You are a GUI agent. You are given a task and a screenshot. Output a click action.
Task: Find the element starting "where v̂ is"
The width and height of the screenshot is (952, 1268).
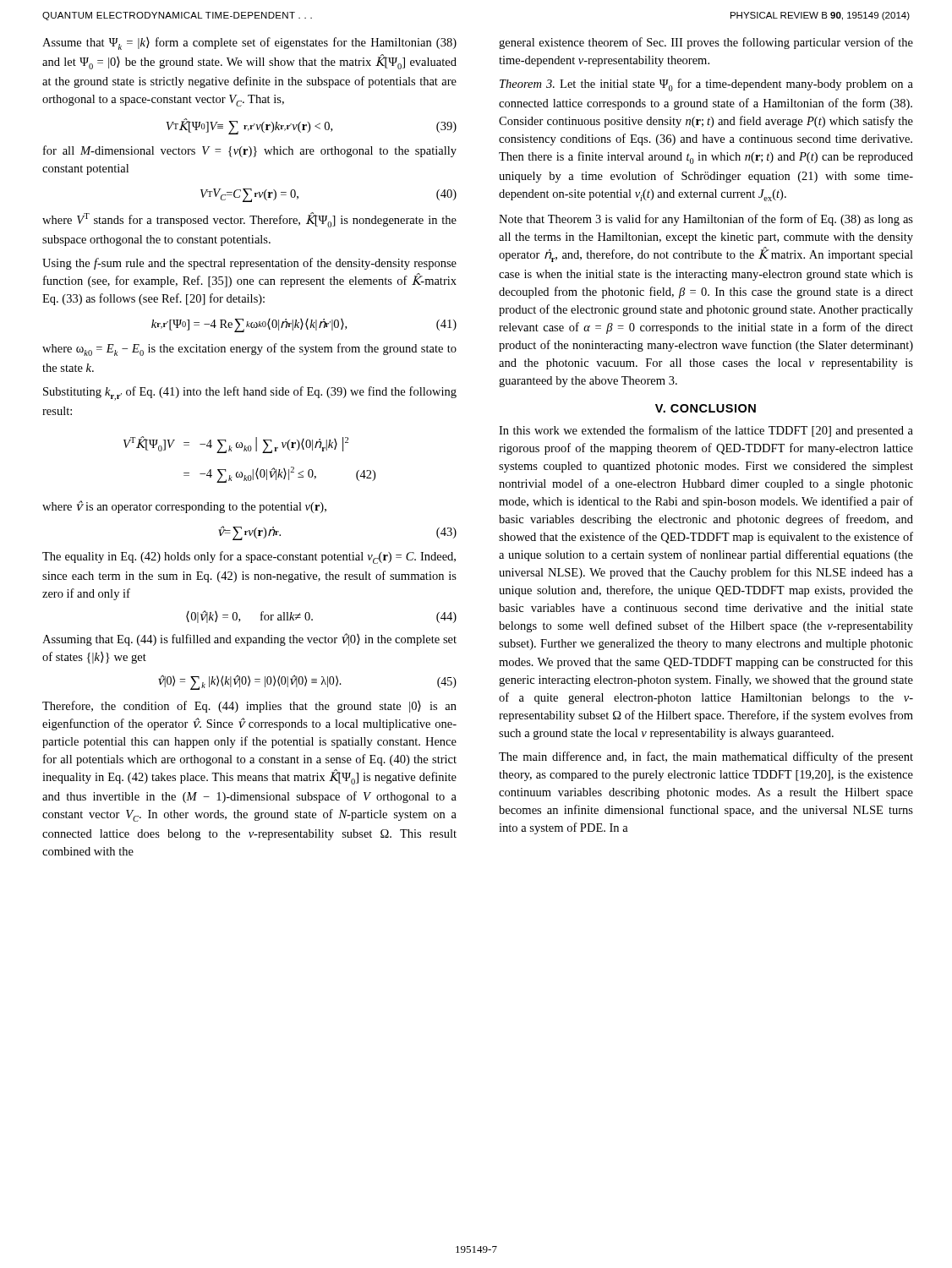click(x=249, y=507)
